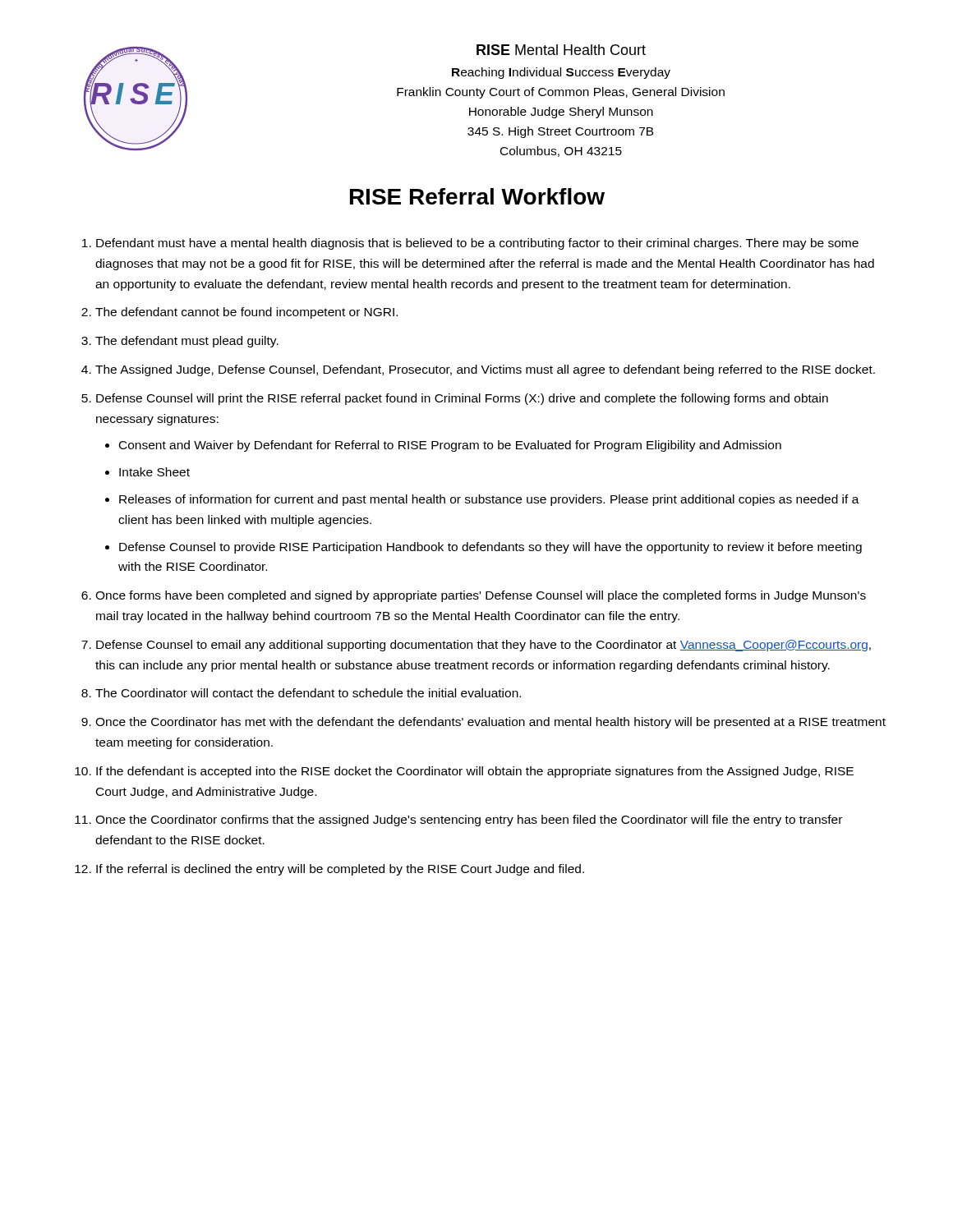Where does it say "Intake Sheet"?

154,472
